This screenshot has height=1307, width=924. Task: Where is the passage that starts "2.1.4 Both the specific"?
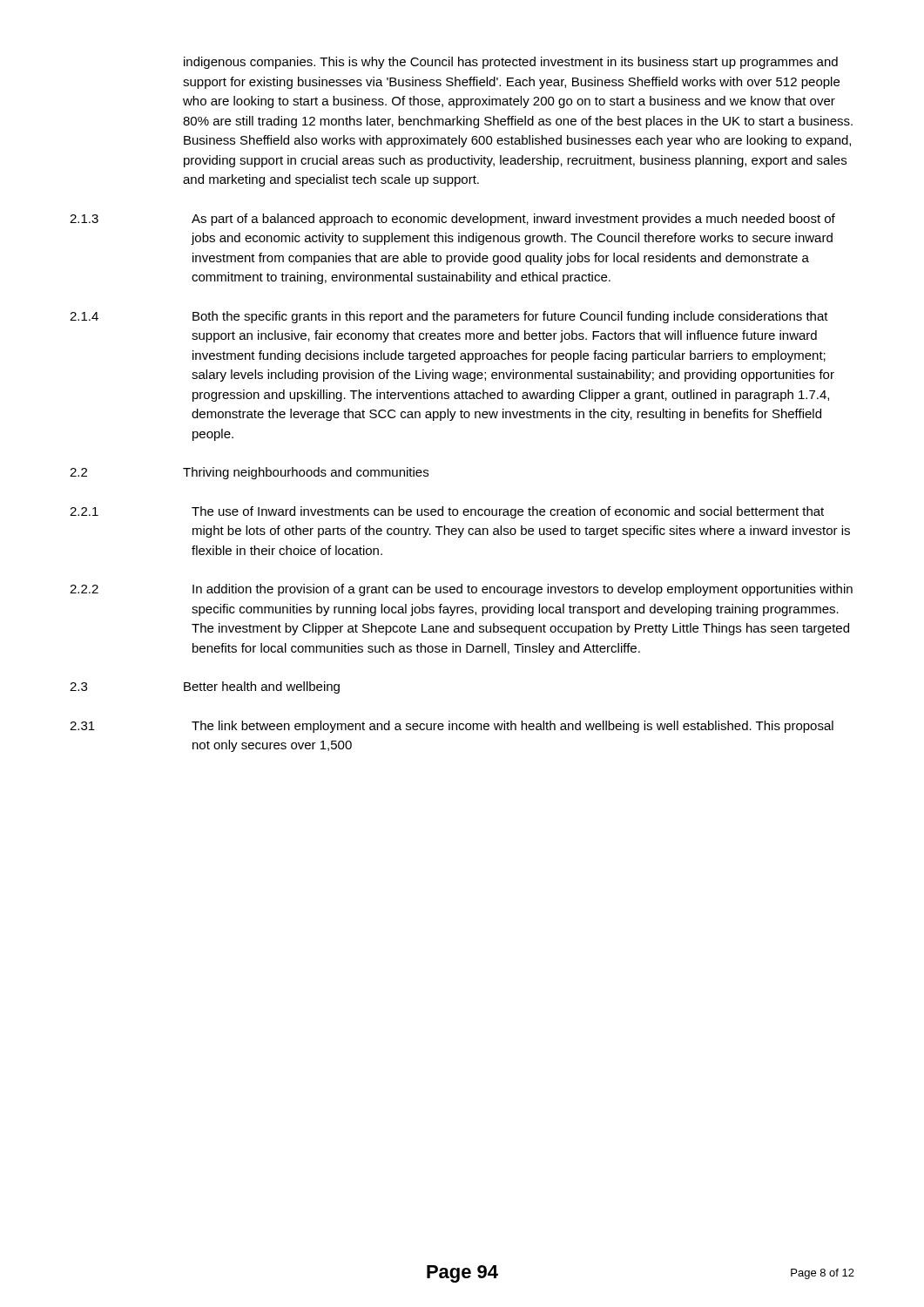[x=462, y=375]
